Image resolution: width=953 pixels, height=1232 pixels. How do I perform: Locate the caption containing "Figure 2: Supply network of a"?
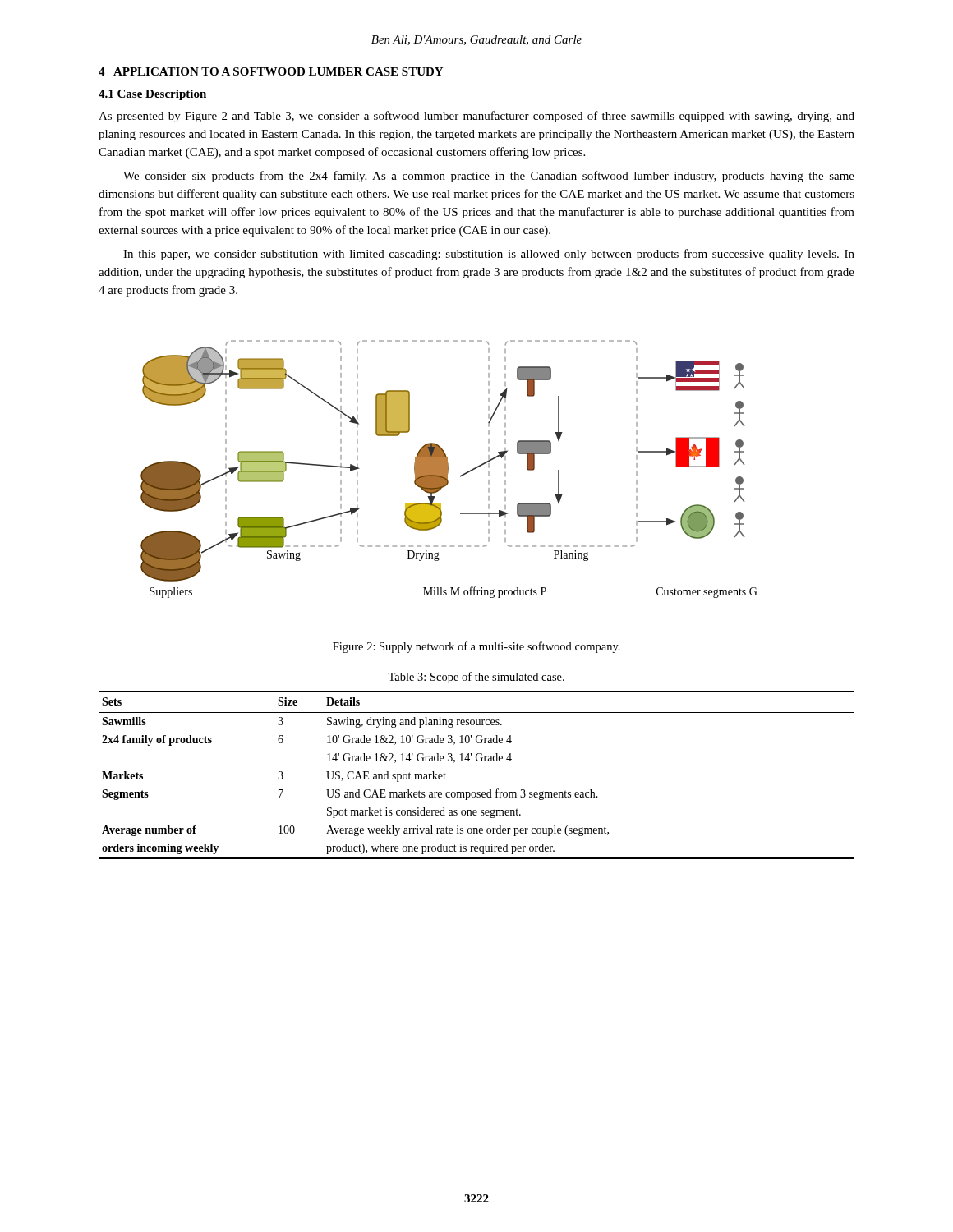pos(476,646)
